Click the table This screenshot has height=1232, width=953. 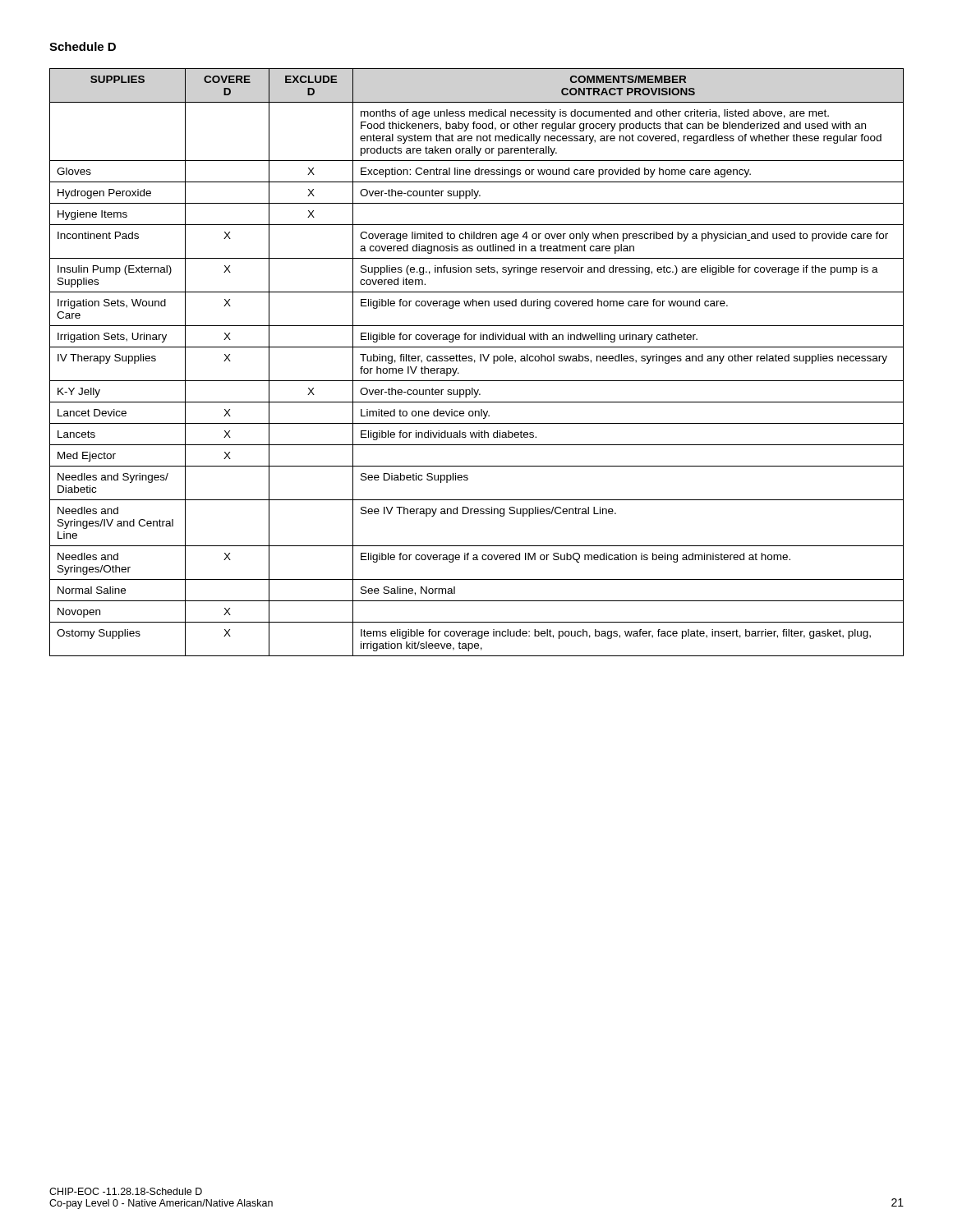click(476, 362)
